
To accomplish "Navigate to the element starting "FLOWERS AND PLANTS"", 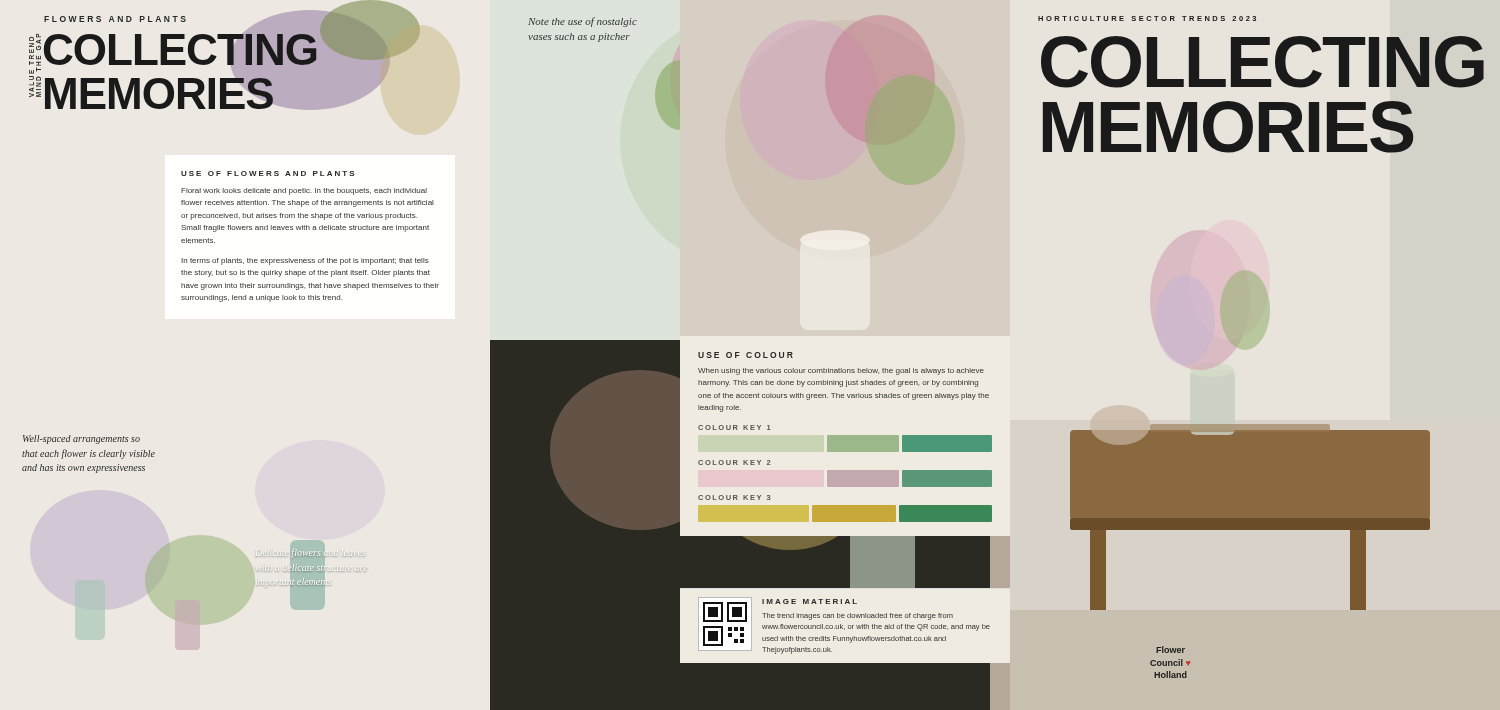I will click(x=116, y=19).
